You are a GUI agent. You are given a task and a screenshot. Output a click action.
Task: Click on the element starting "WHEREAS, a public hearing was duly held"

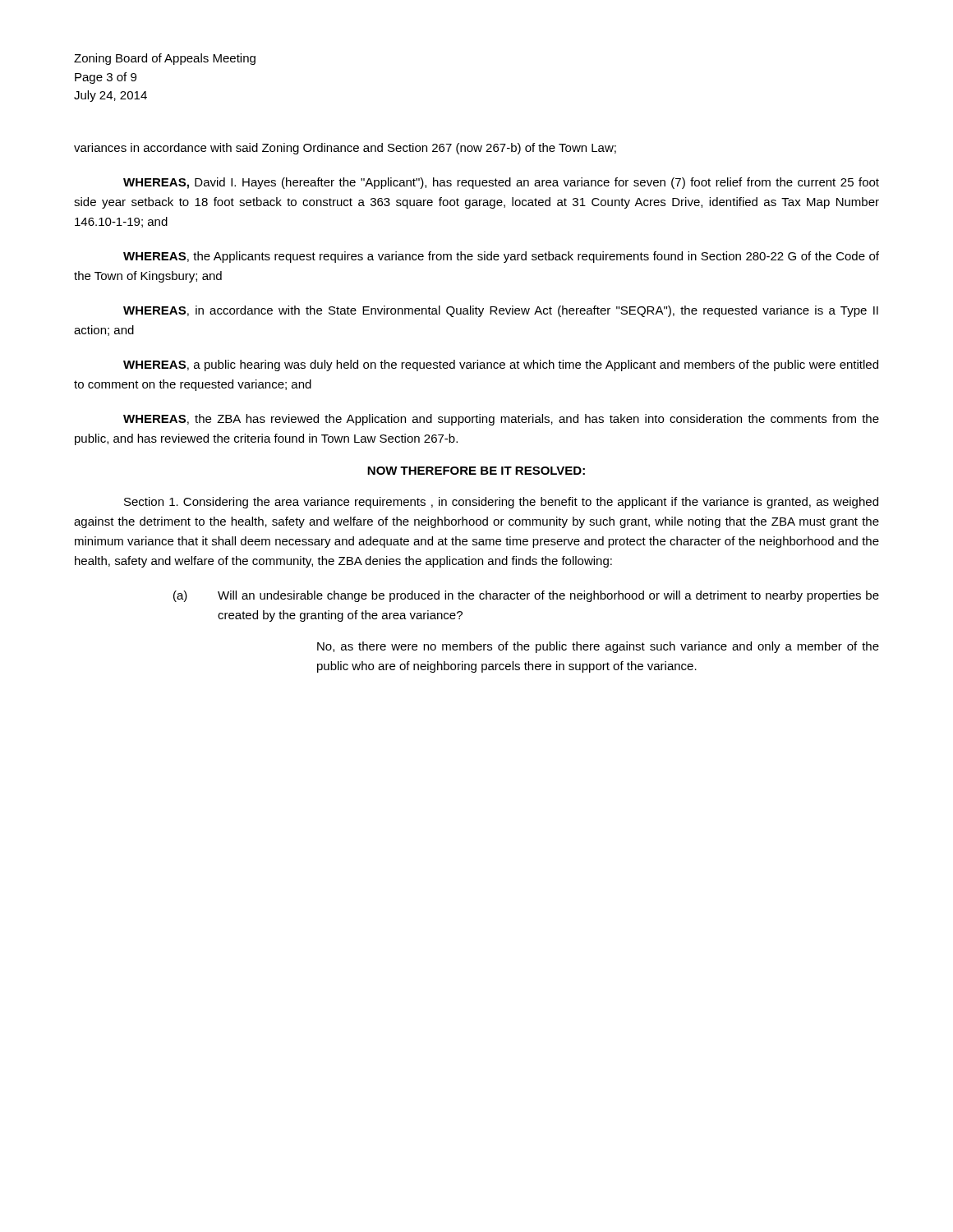tap(476, 374)
